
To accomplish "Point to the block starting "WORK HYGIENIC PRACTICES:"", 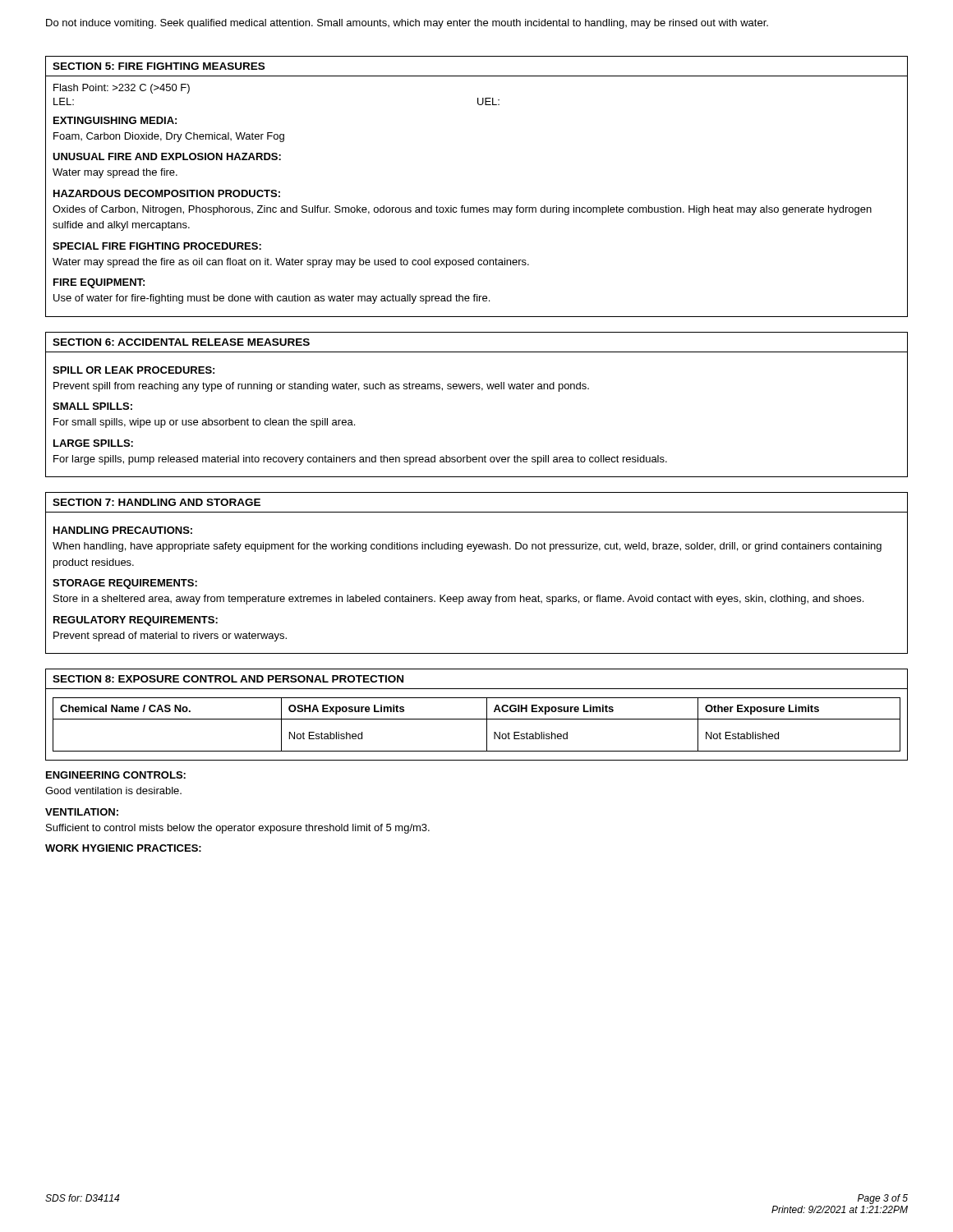I will click(123, 848).
